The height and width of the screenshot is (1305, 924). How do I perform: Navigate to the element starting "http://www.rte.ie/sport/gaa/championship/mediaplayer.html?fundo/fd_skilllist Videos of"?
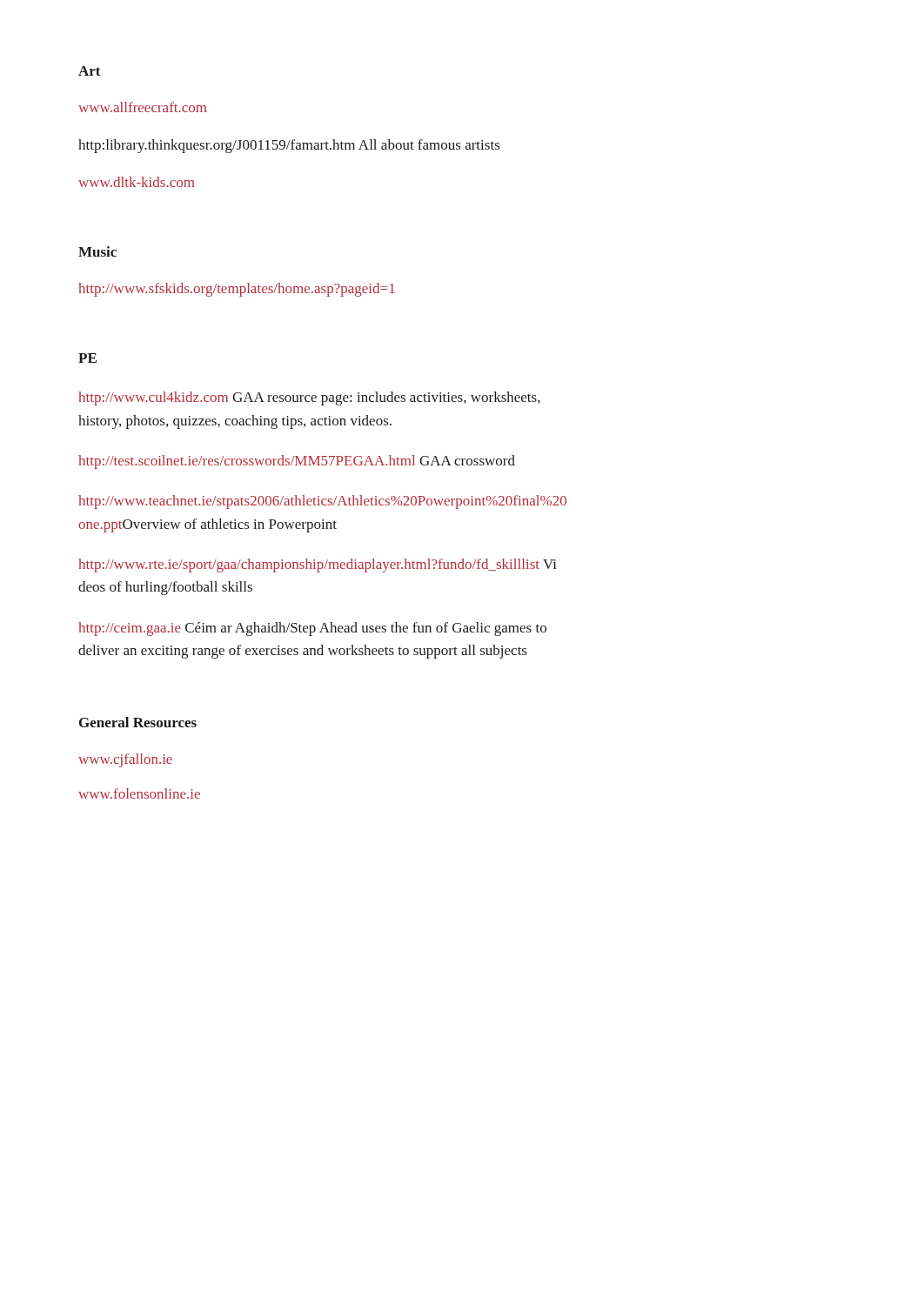318,576
